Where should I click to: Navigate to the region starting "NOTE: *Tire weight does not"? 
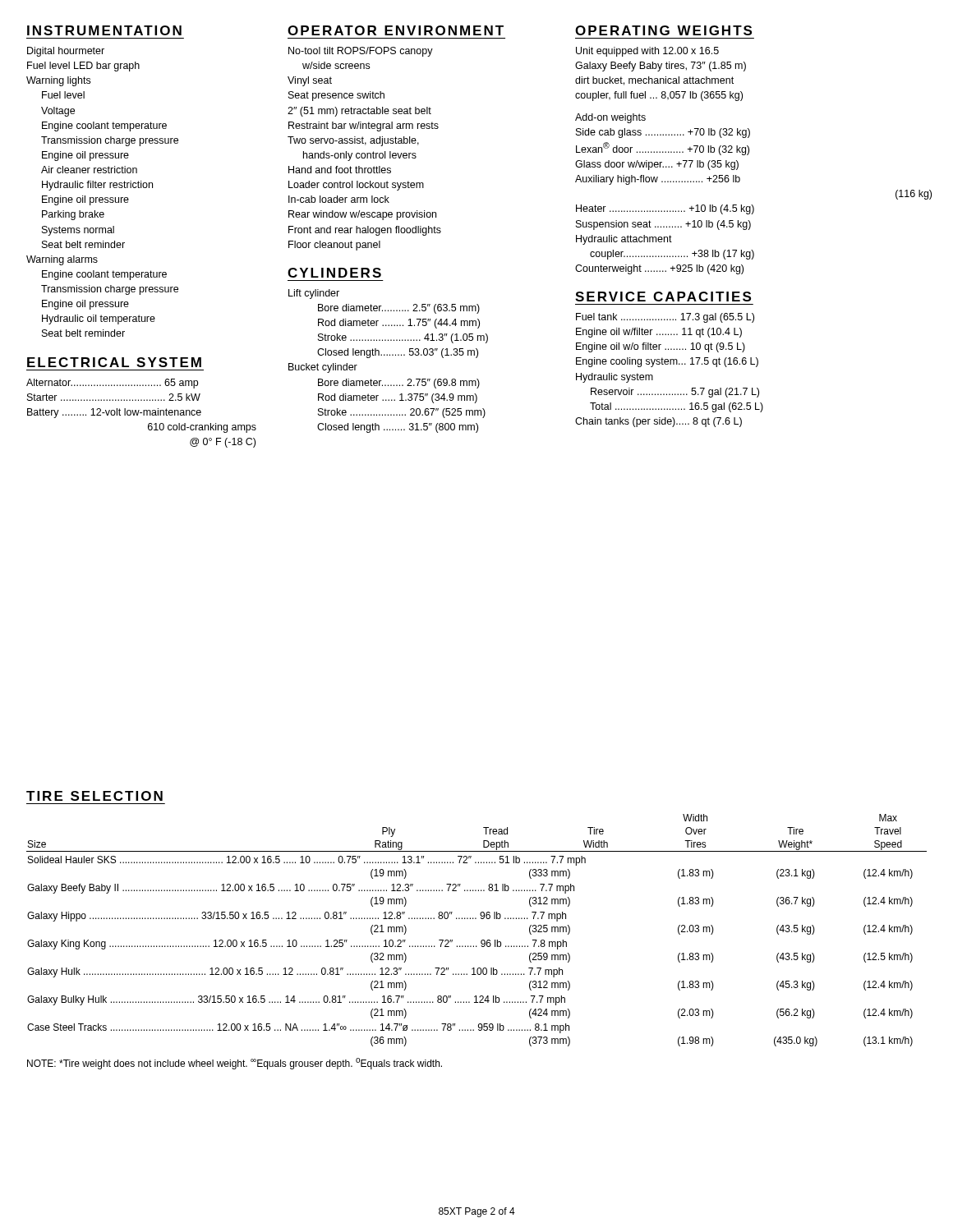pyautogui.click(x=235, y=1062)
